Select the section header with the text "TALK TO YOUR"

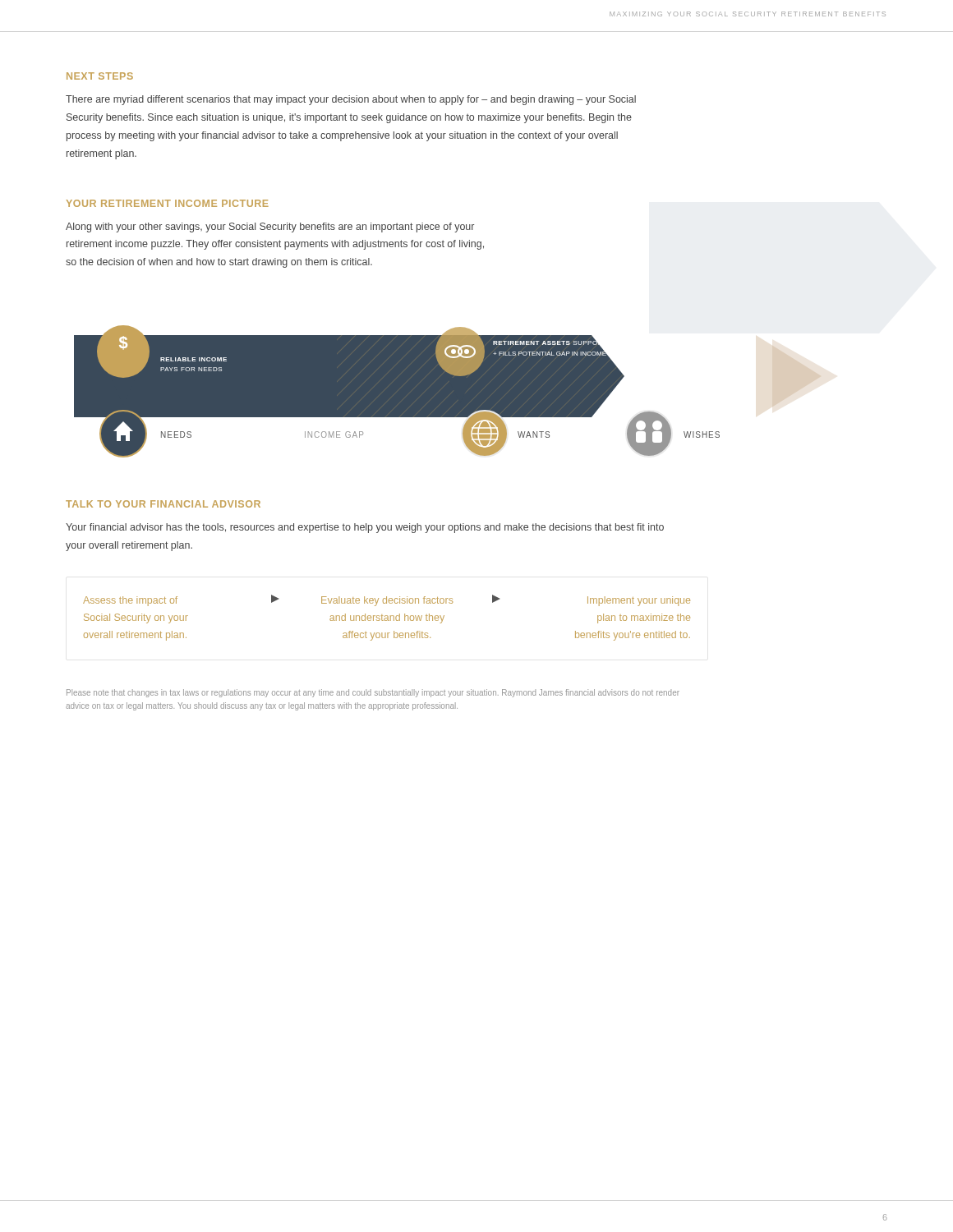click(x=163, y=504)
